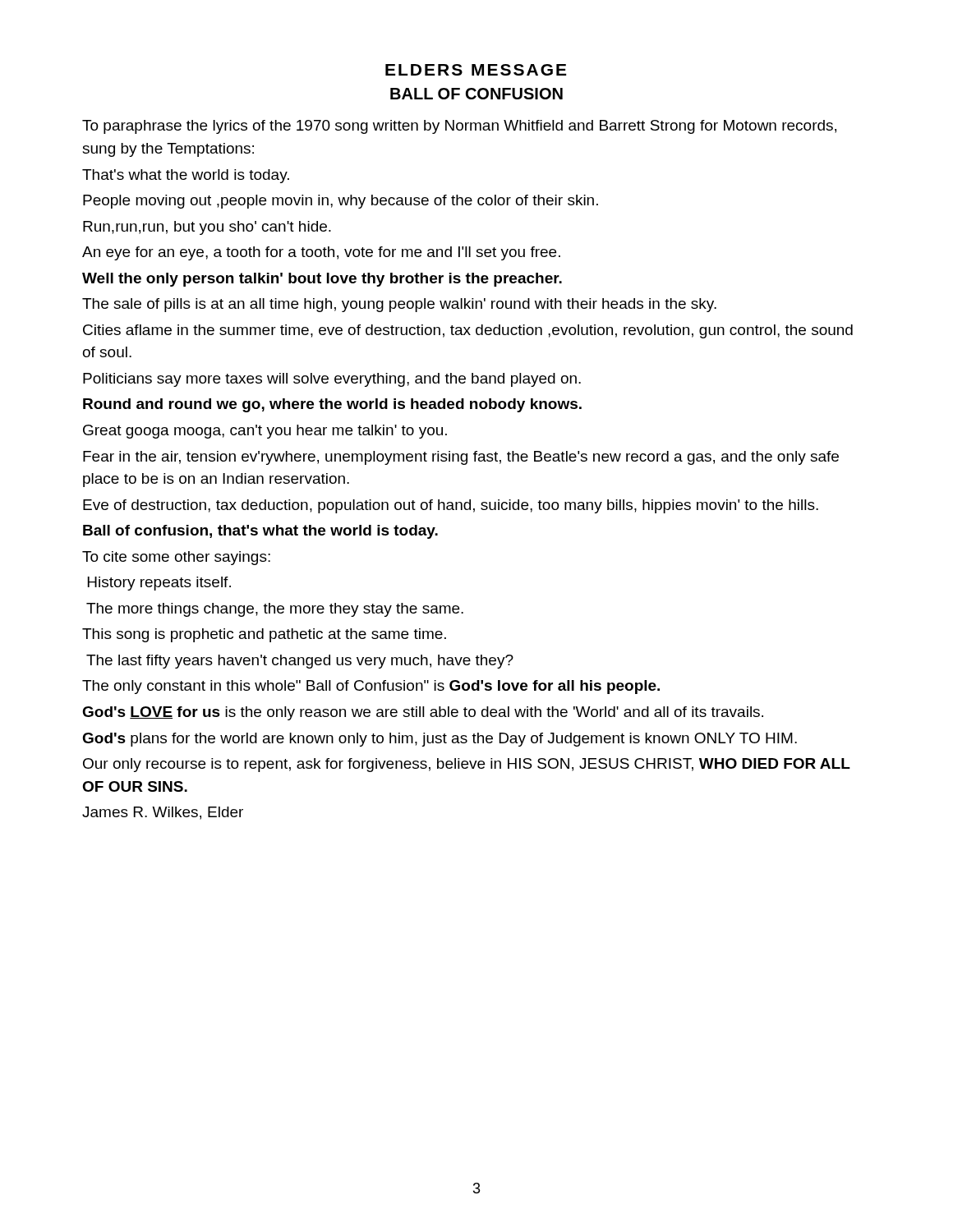Select the block starting "God's LOVE for us"
This screenshot has height=1232, width=953.
(423, 712)
